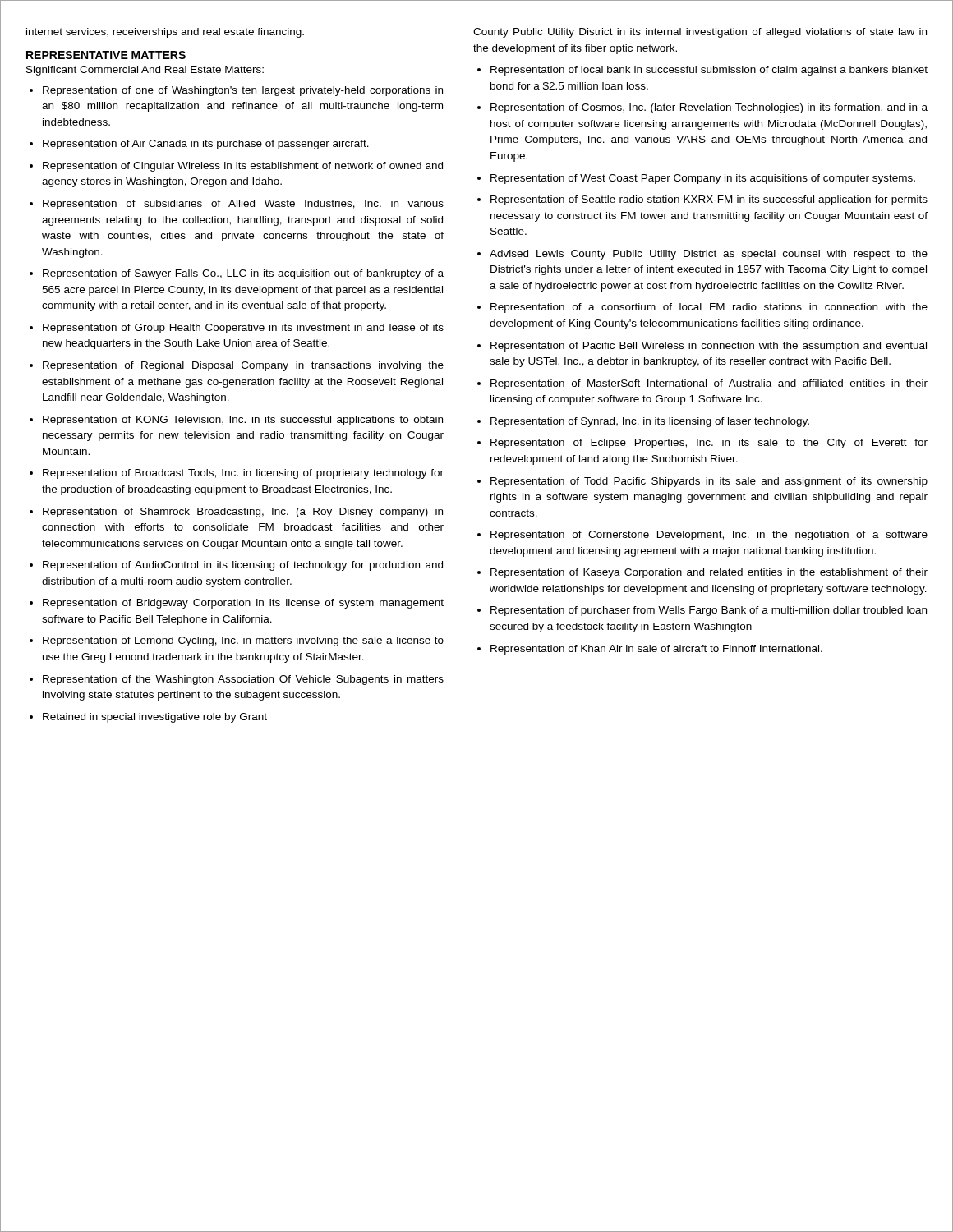953x1232 pixels.
Task: Locate the text "Significant Commercial And Real Estate Matters:"
Action: pyautogui.click(x=145, y=69)
